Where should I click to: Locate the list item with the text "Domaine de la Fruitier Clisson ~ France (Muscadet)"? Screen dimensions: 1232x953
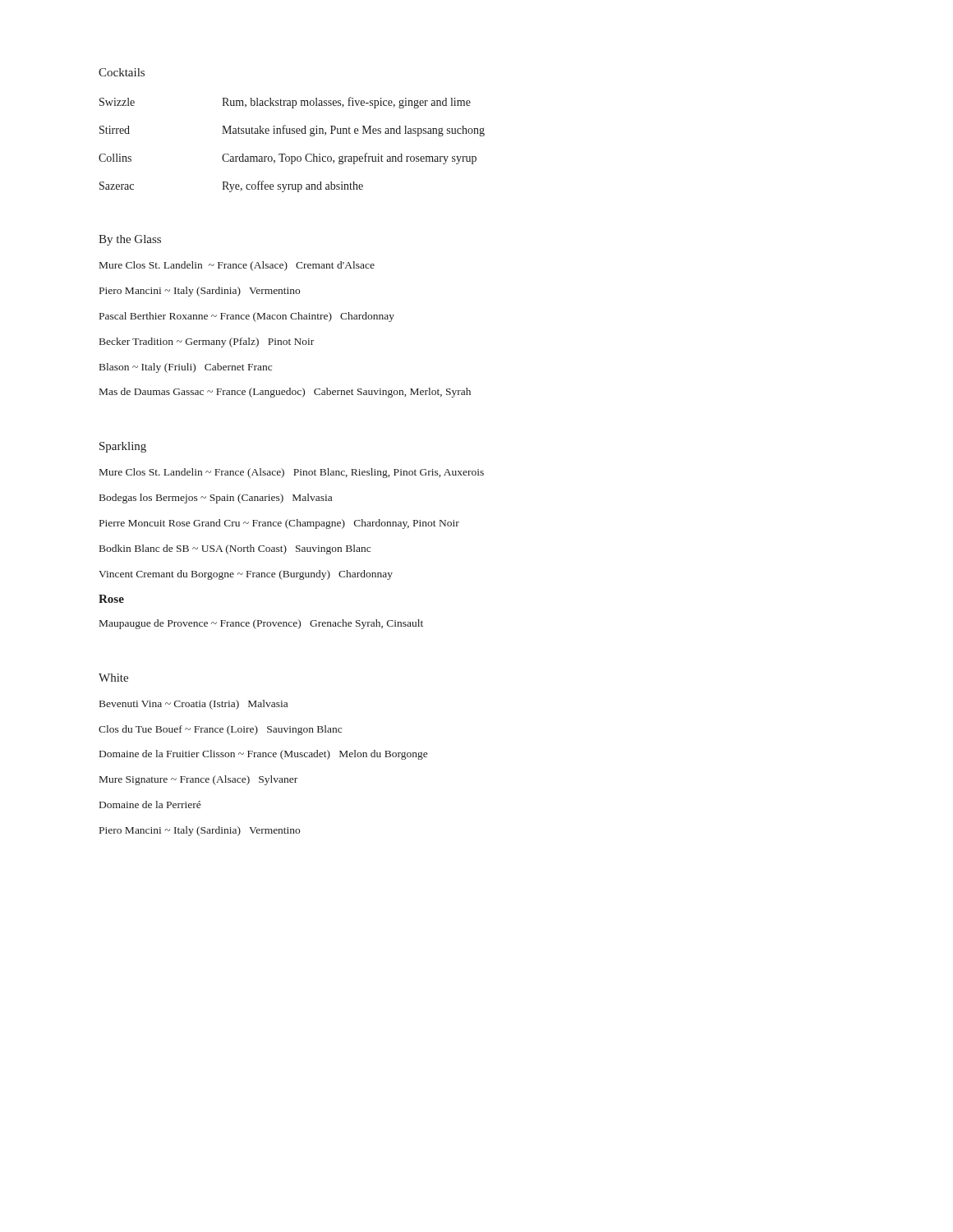pyautogui.click(x=263, y=754)
